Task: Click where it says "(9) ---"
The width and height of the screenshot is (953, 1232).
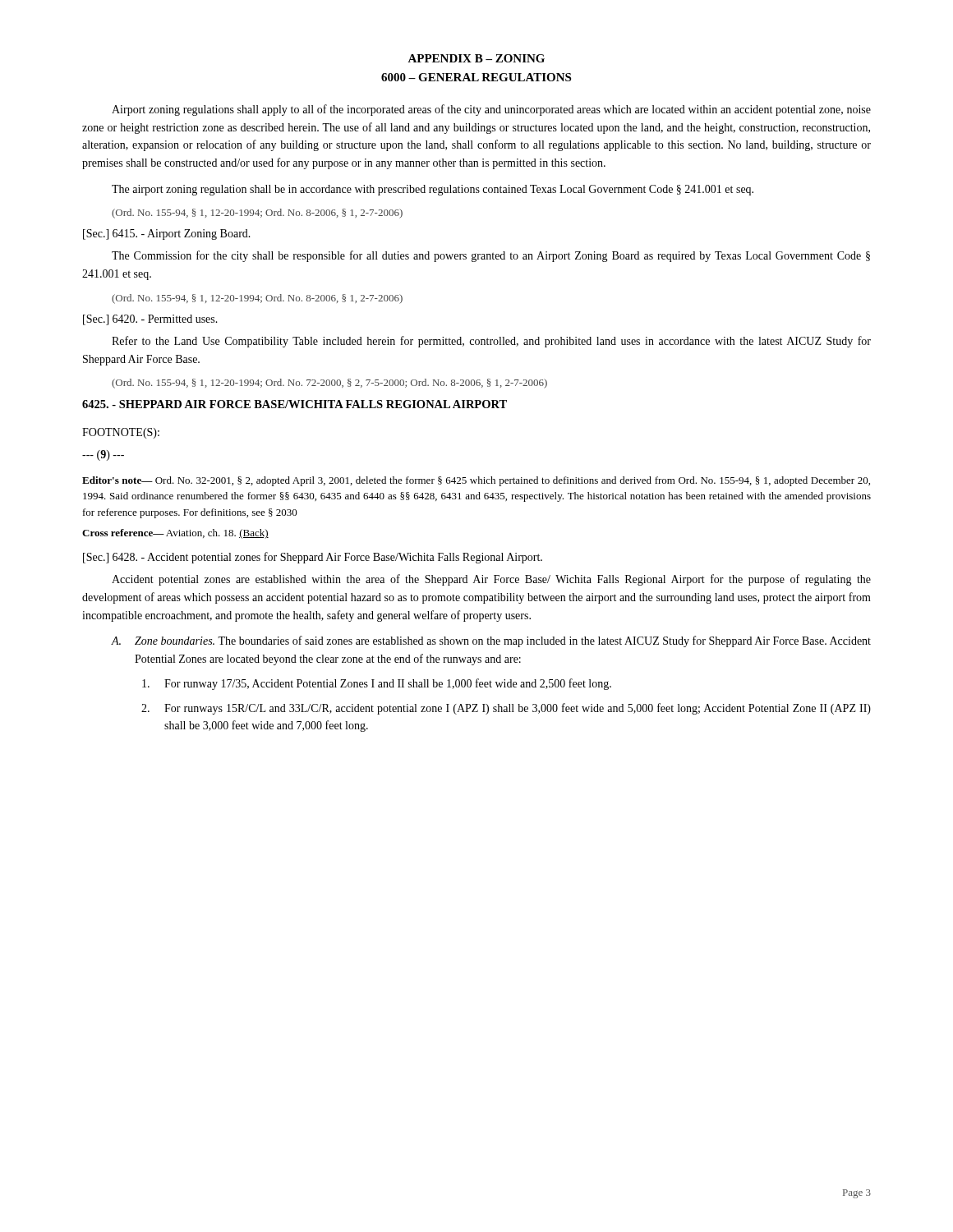Action: click(x=103, y=455)
